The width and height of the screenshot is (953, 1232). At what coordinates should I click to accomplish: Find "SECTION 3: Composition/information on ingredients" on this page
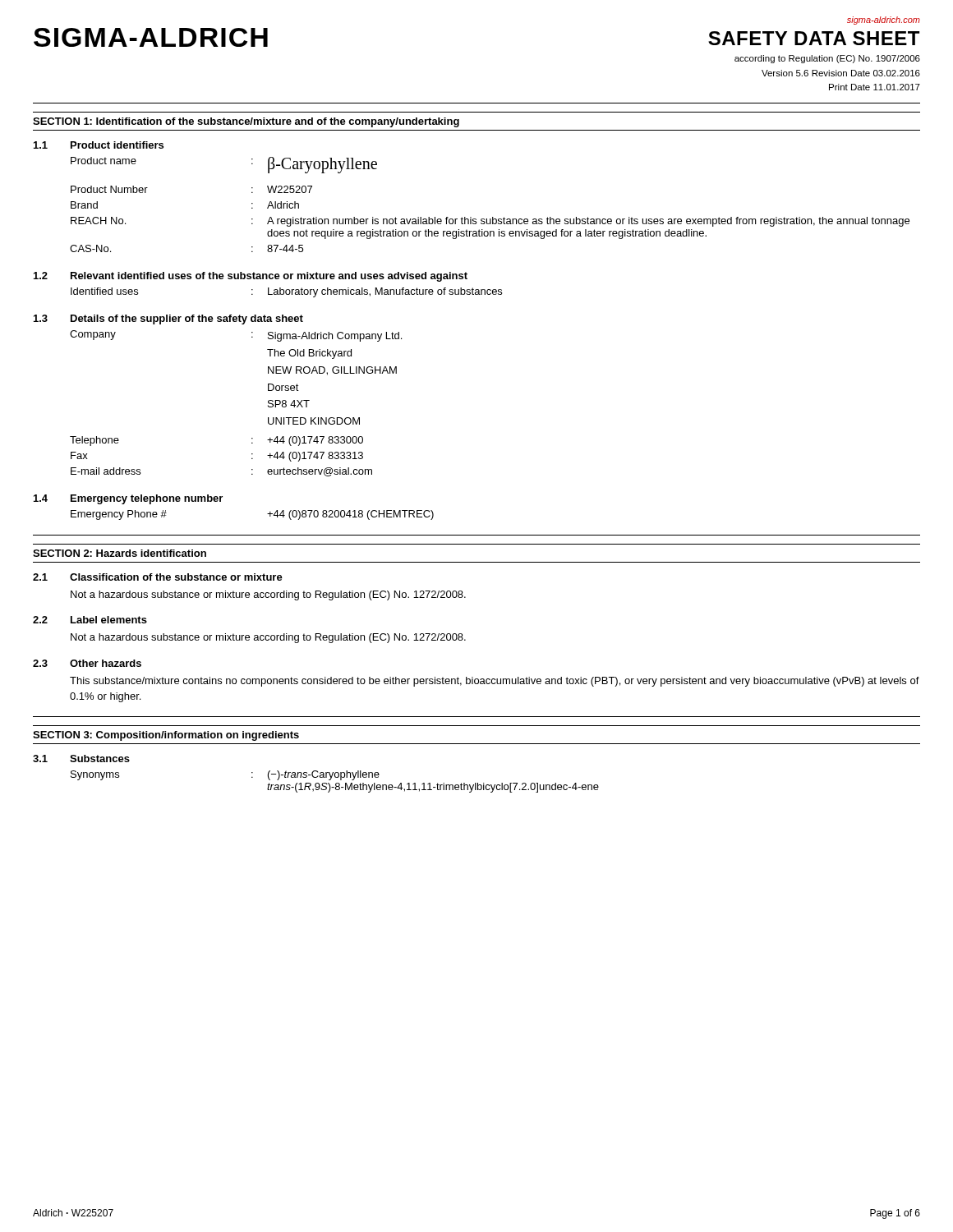click(x=166, y=735)
